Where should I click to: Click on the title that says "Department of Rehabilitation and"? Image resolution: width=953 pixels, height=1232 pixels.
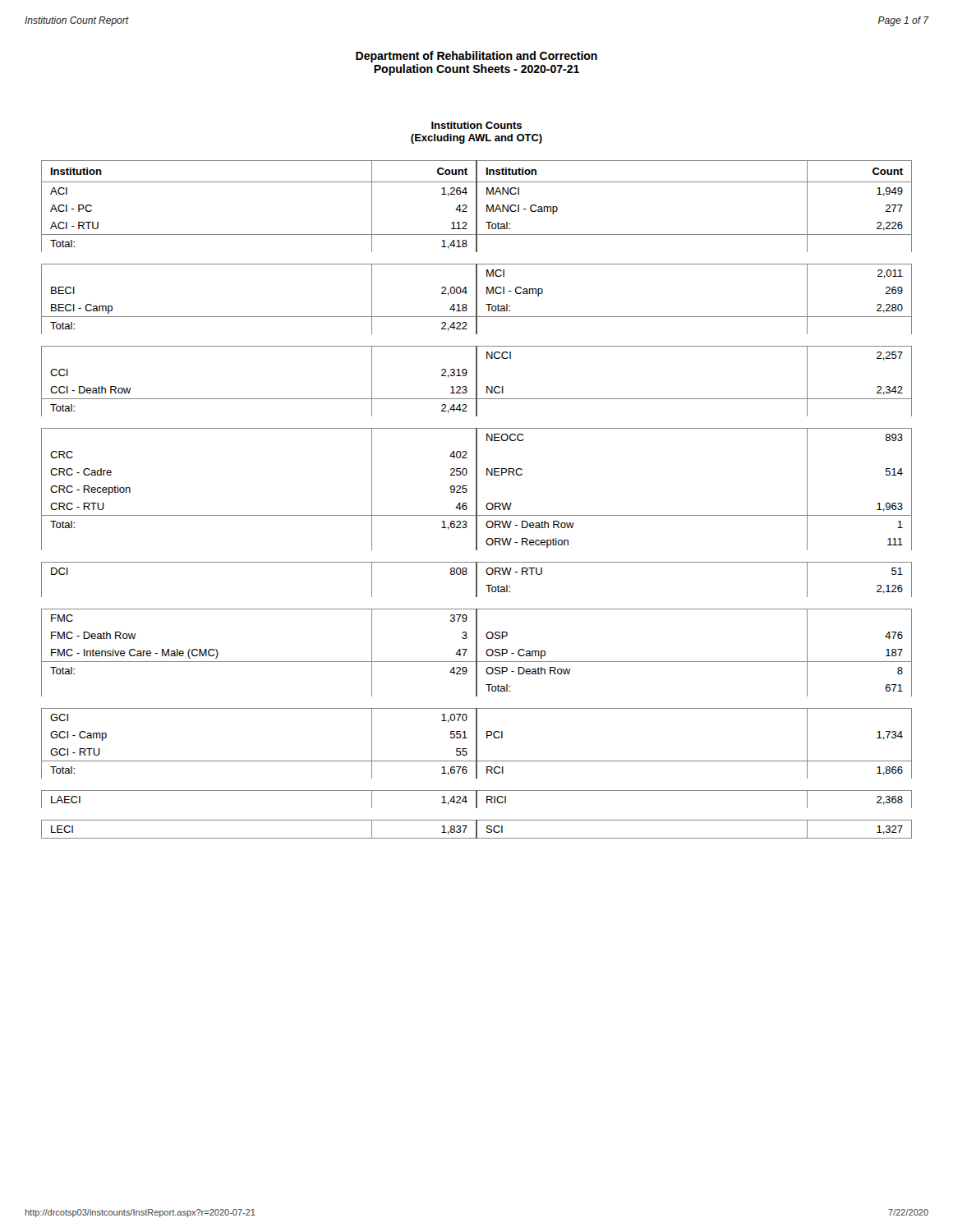pos(476,62)
